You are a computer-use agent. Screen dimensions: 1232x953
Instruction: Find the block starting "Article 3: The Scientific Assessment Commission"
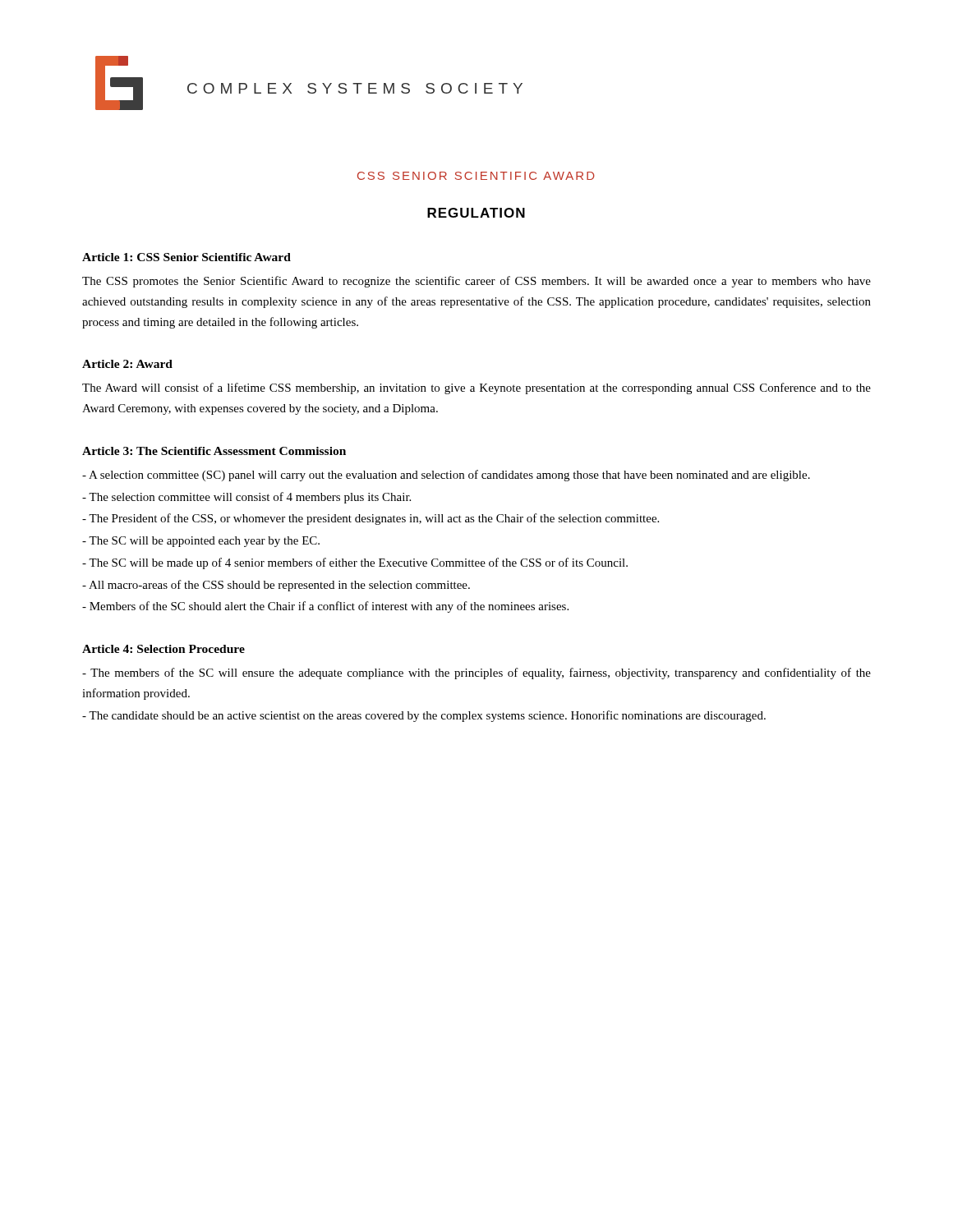[x=214, y=450]
